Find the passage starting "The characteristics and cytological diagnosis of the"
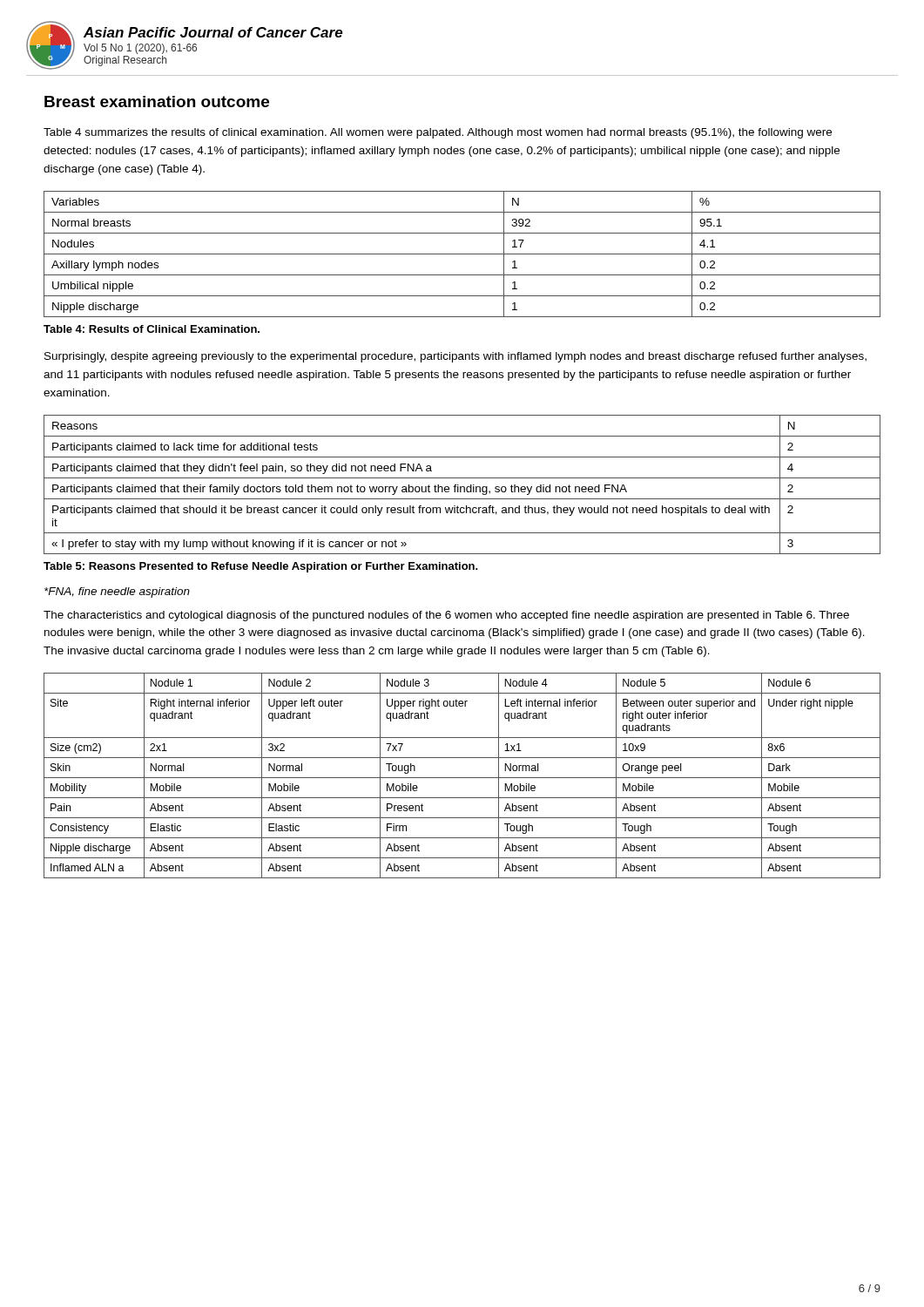 coord(454,633)
